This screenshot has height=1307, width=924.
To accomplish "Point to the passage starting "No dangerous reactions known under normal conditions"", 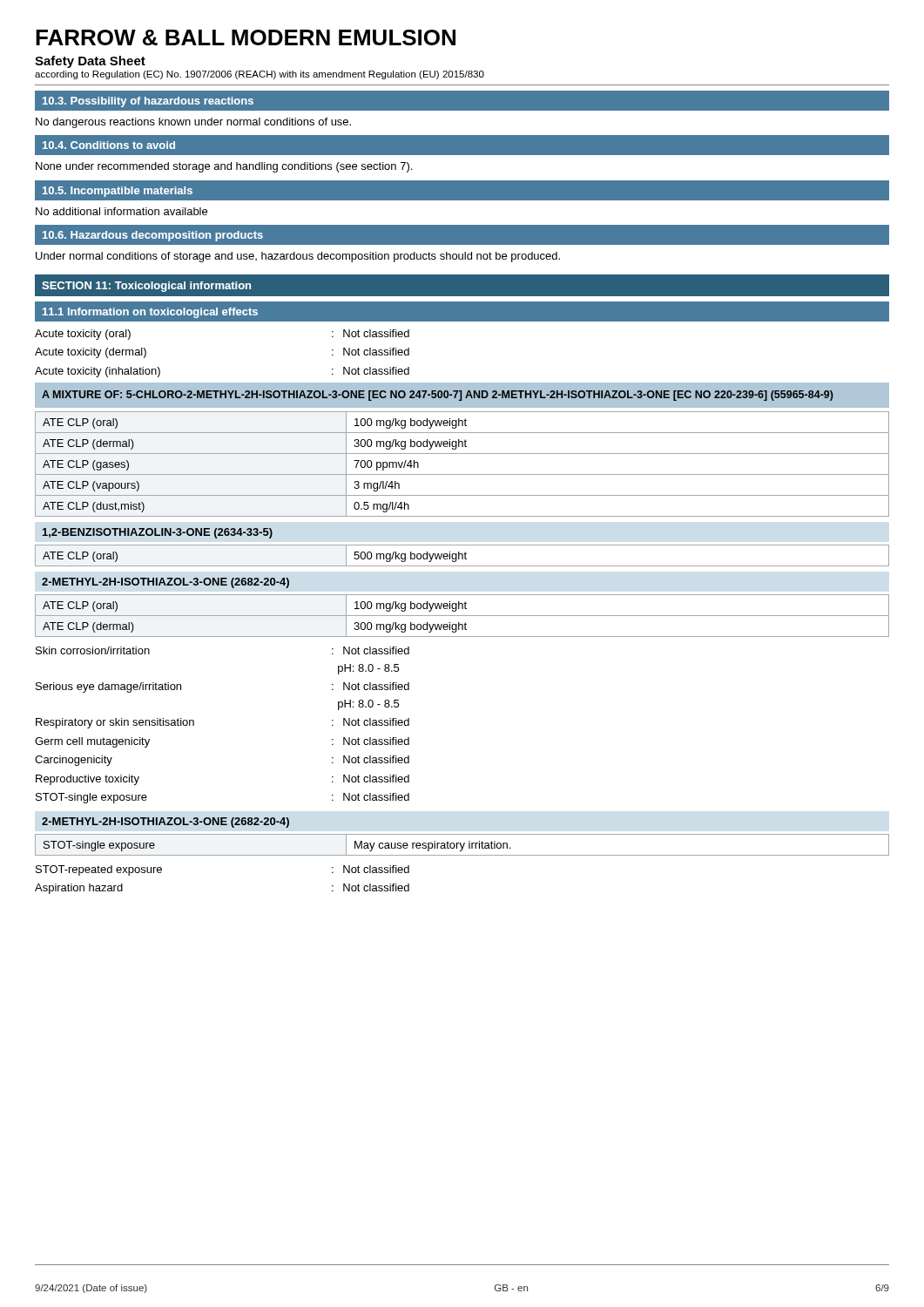I will 193,122.
